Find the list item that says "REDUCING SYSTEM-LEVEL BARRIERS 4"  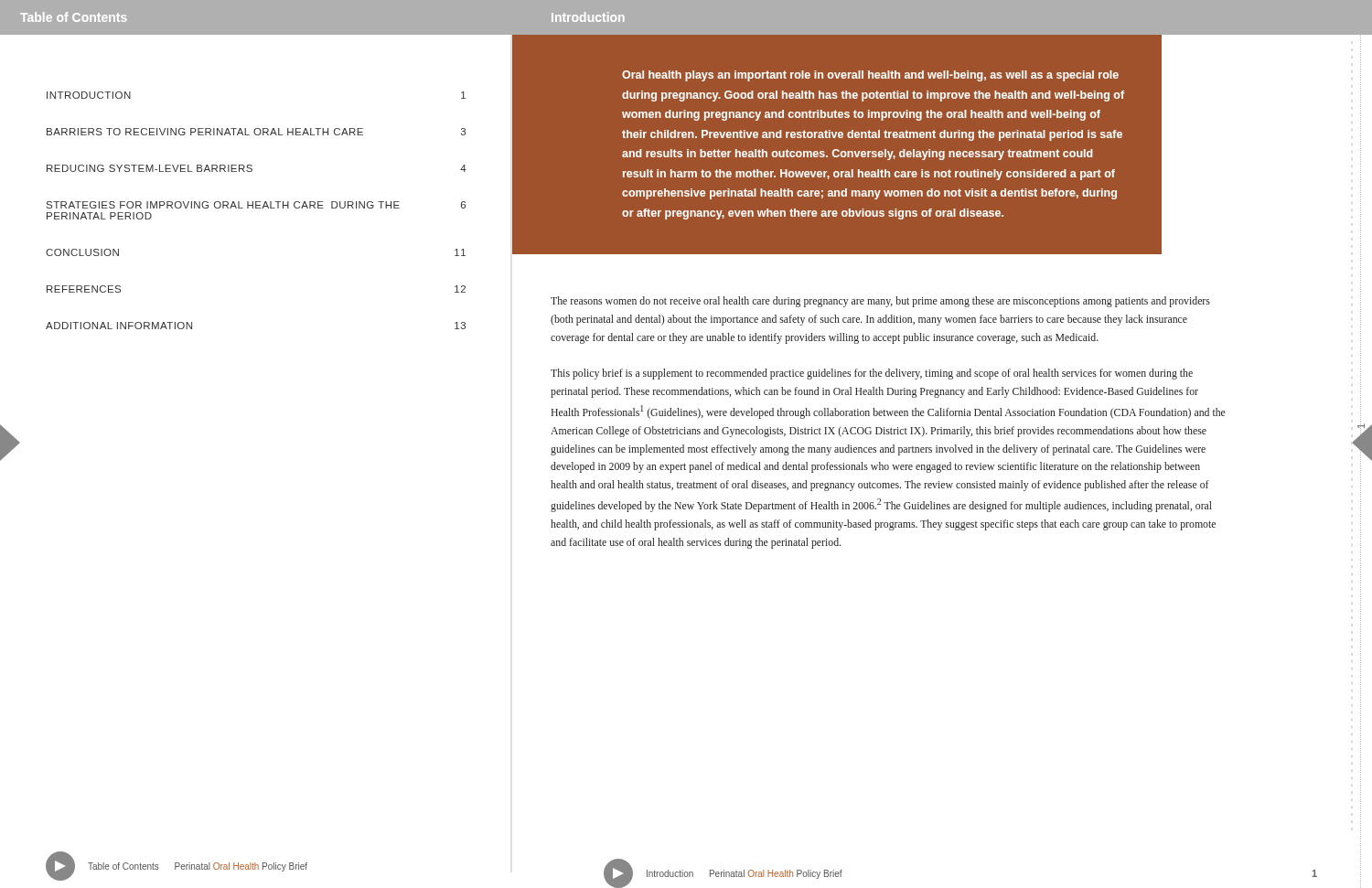[256, 168]
